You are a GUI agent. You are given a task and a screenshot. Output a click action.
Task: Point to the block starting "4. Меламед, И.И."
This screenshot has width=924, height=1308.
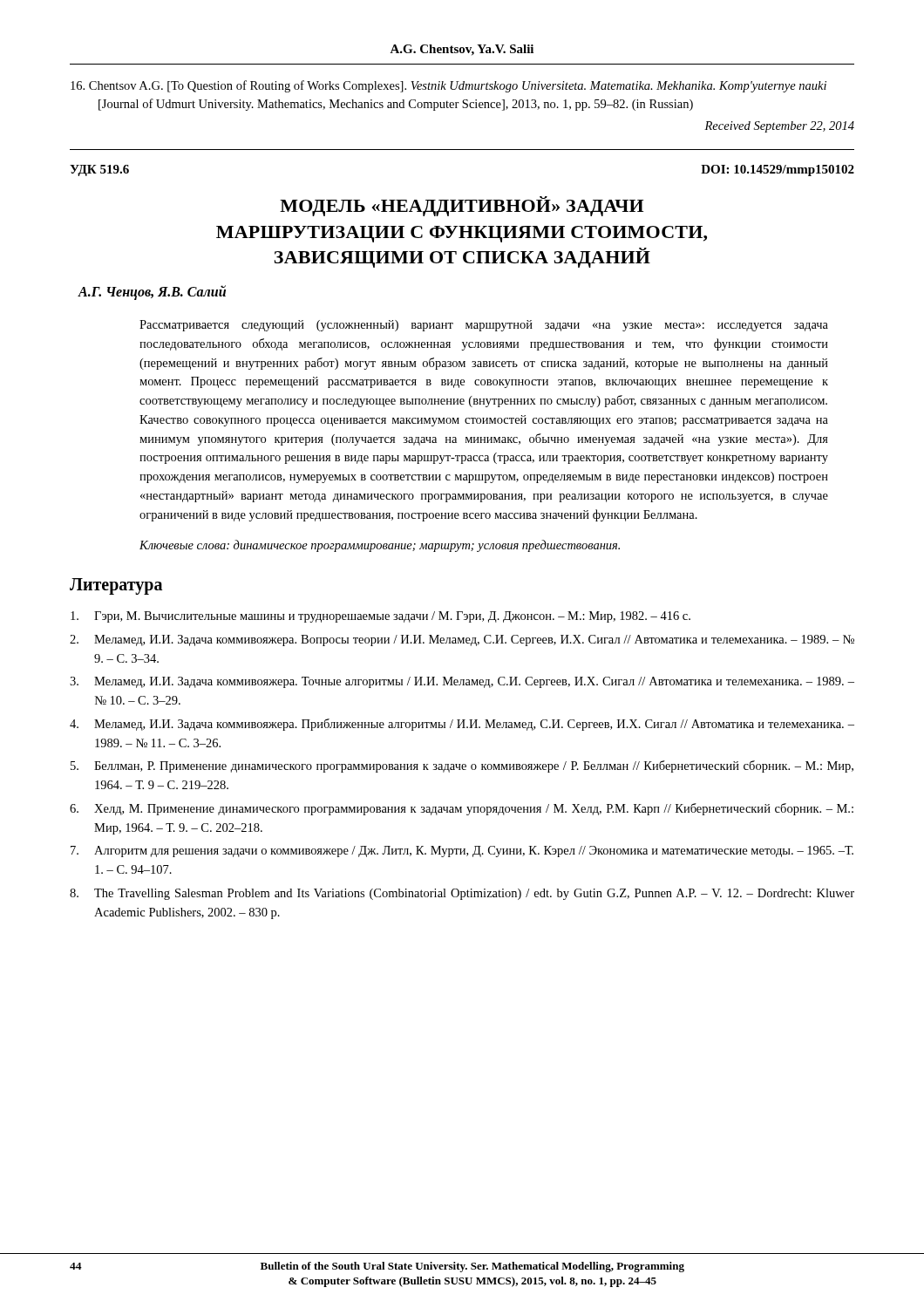click(x=462, y=734)
